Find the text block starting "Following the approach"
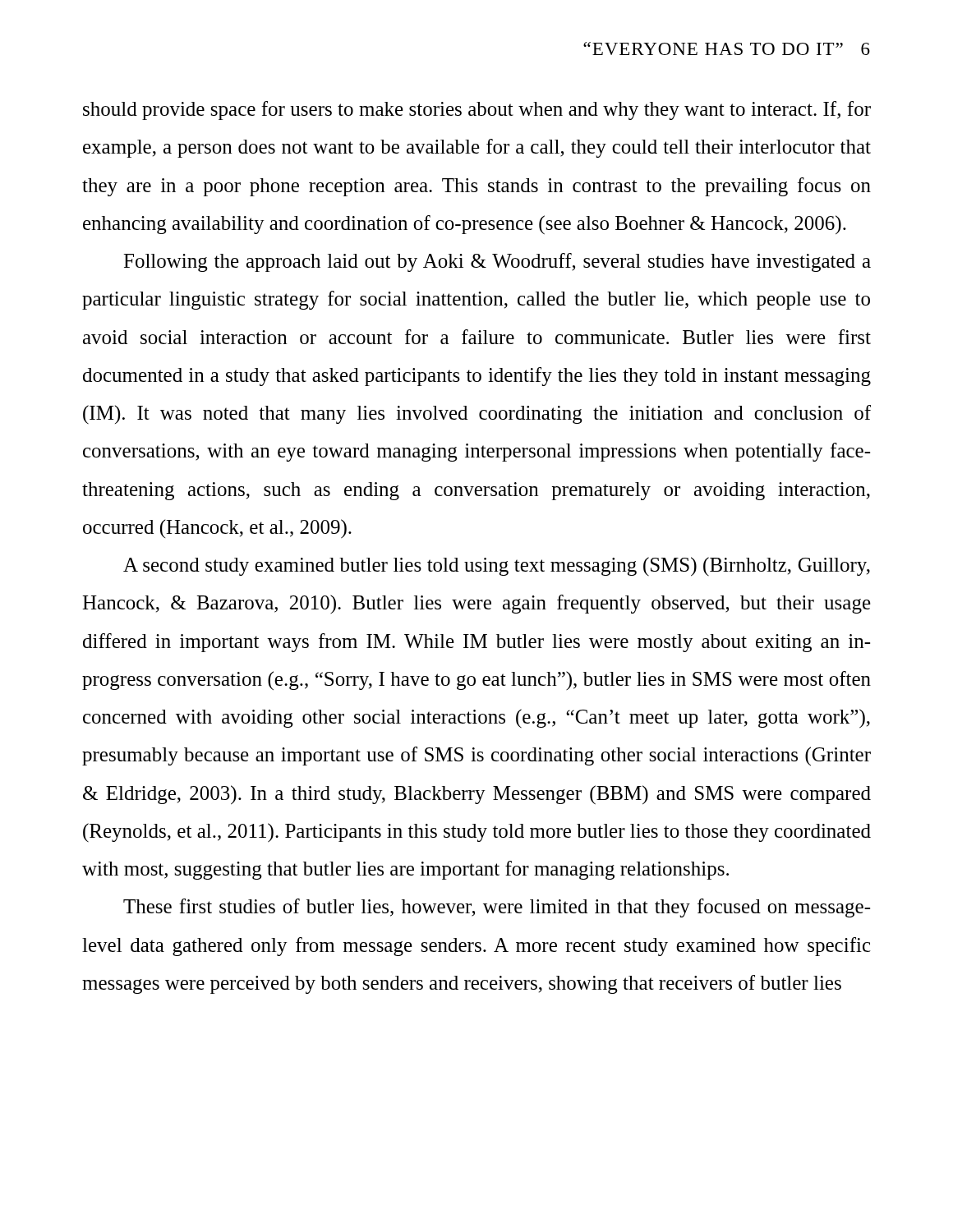Image resolution: width=953 pixels, height=1232 pixels. point(497,262)
